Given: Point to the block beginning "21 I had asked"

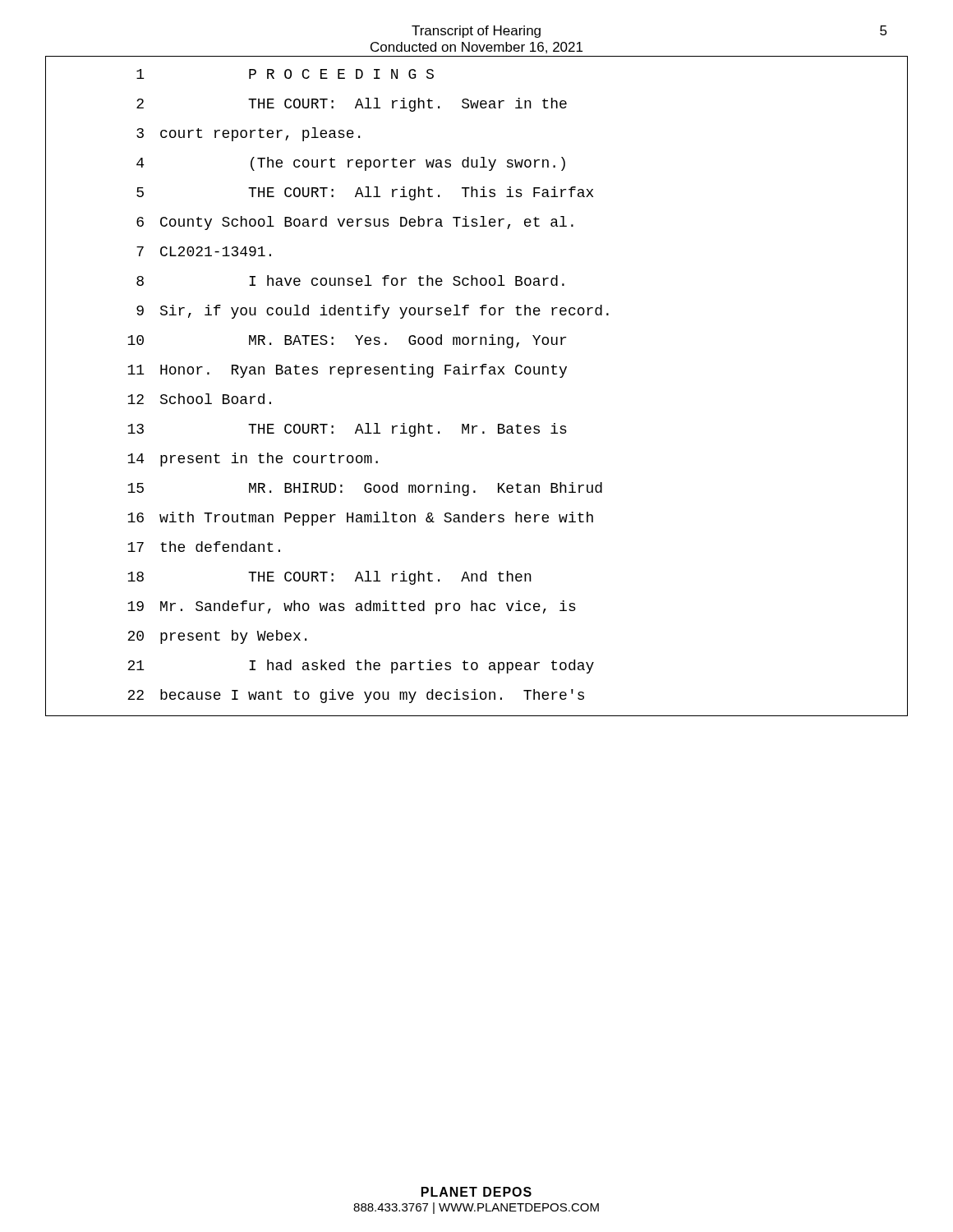Looking at the screenshot, I should pos(476,665).
